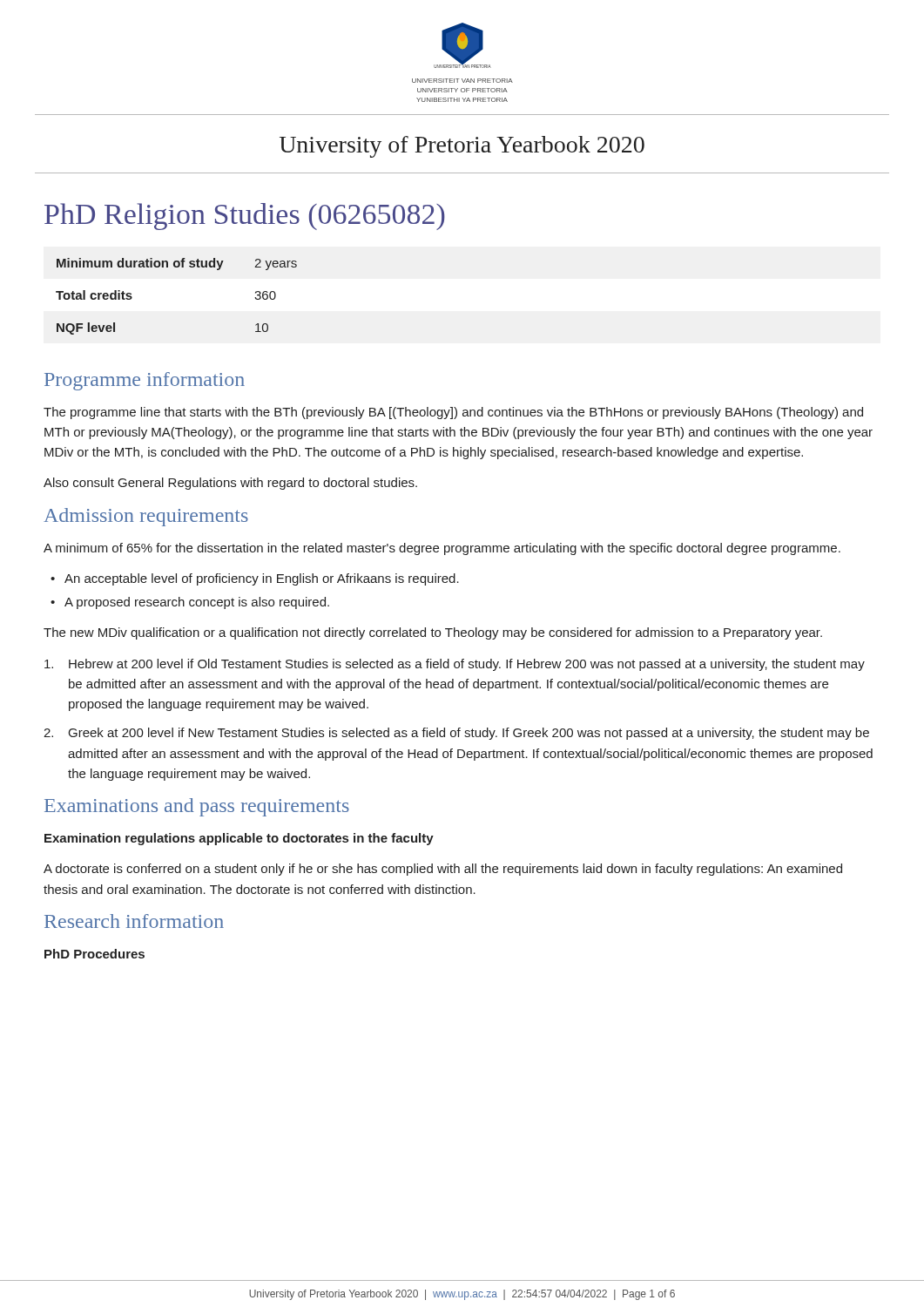
Task: Select the element starting "Research information"
Action: tap(134, 921)
